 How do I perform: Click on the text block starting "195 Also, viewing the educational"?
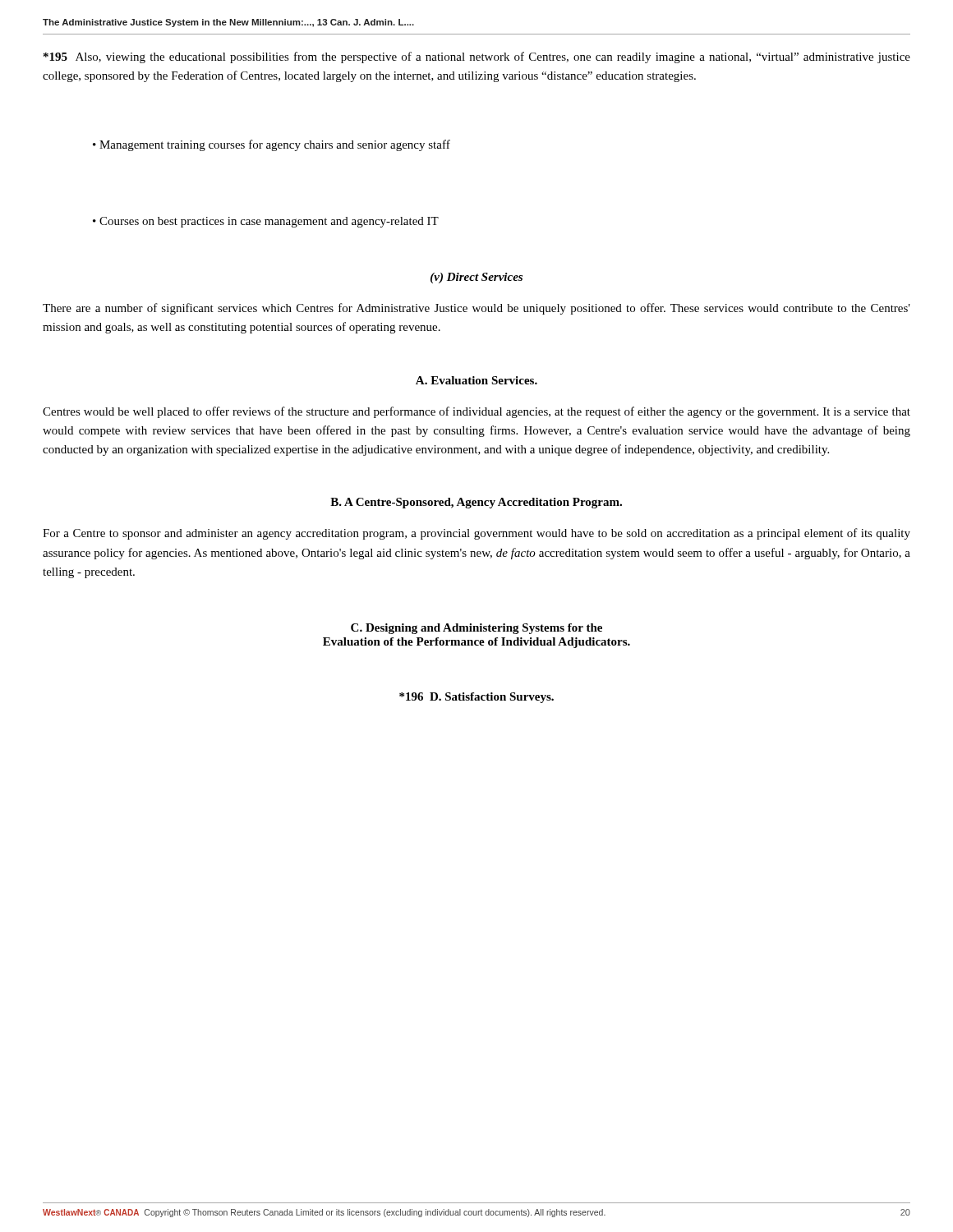click(x=476, y=66)
